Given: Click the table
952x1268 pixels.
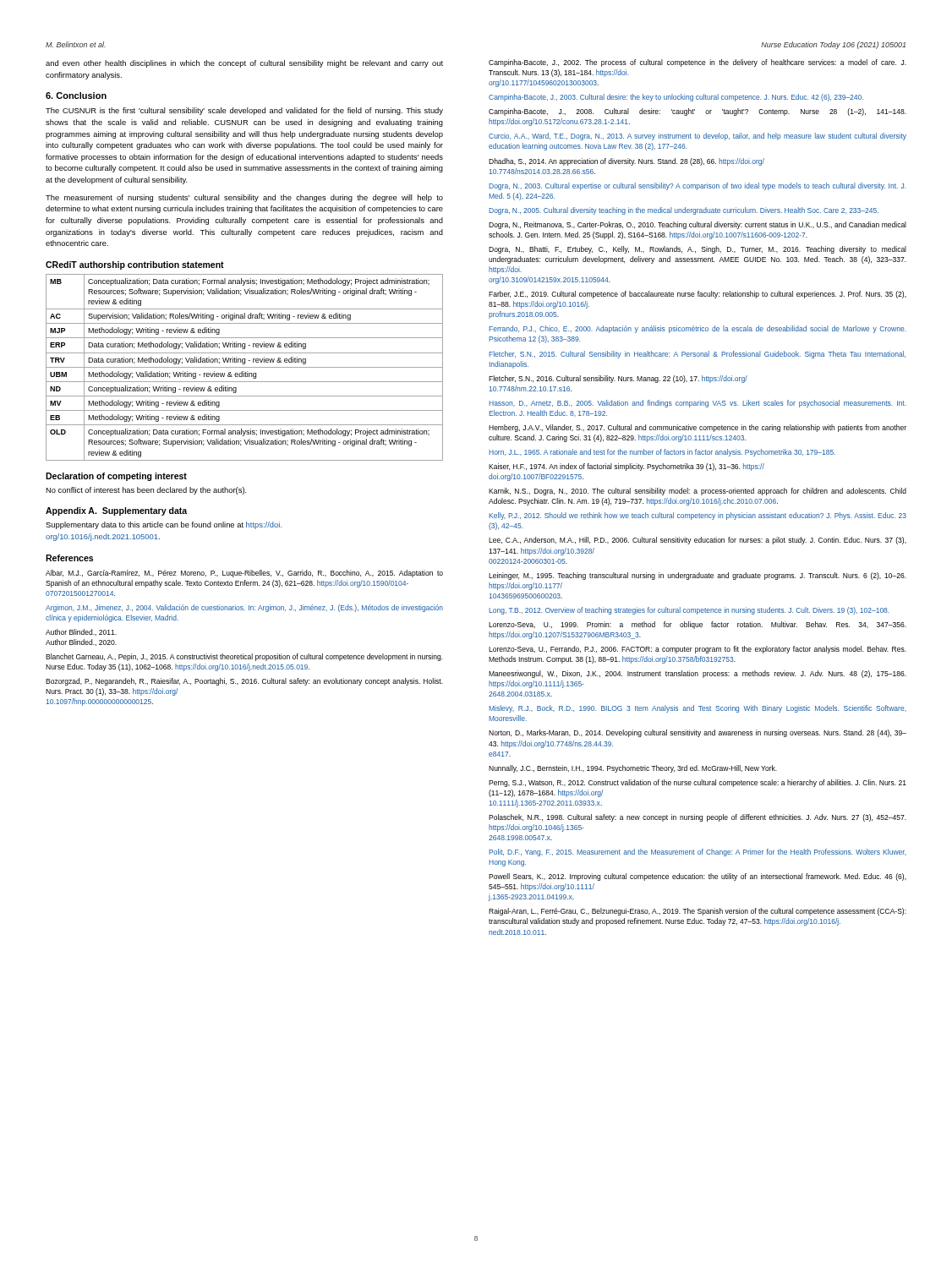Looking at the screenshot, I should pos(244,367).
